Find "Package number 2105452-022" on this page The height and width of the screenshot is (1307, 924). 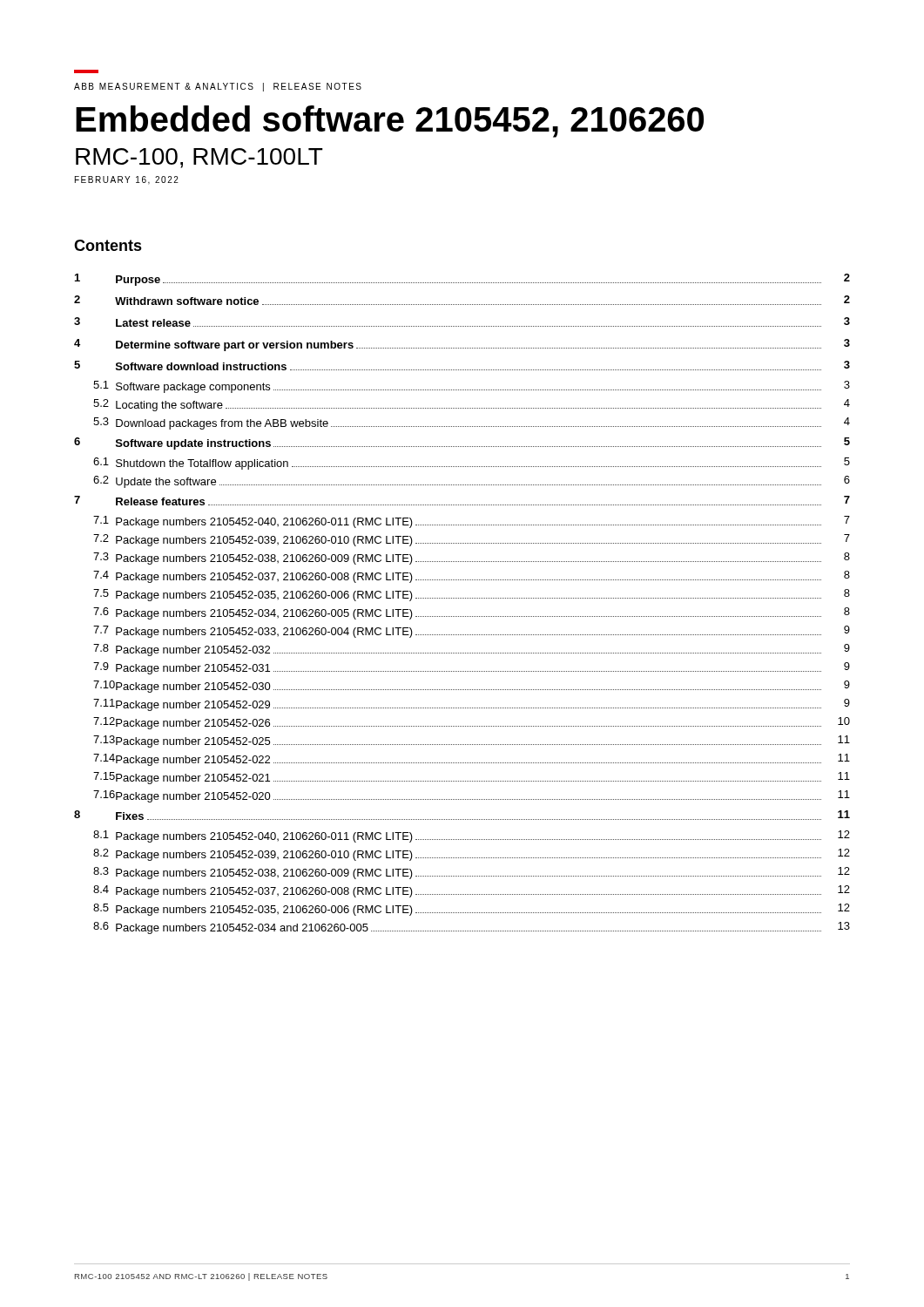tap(470, 758)
